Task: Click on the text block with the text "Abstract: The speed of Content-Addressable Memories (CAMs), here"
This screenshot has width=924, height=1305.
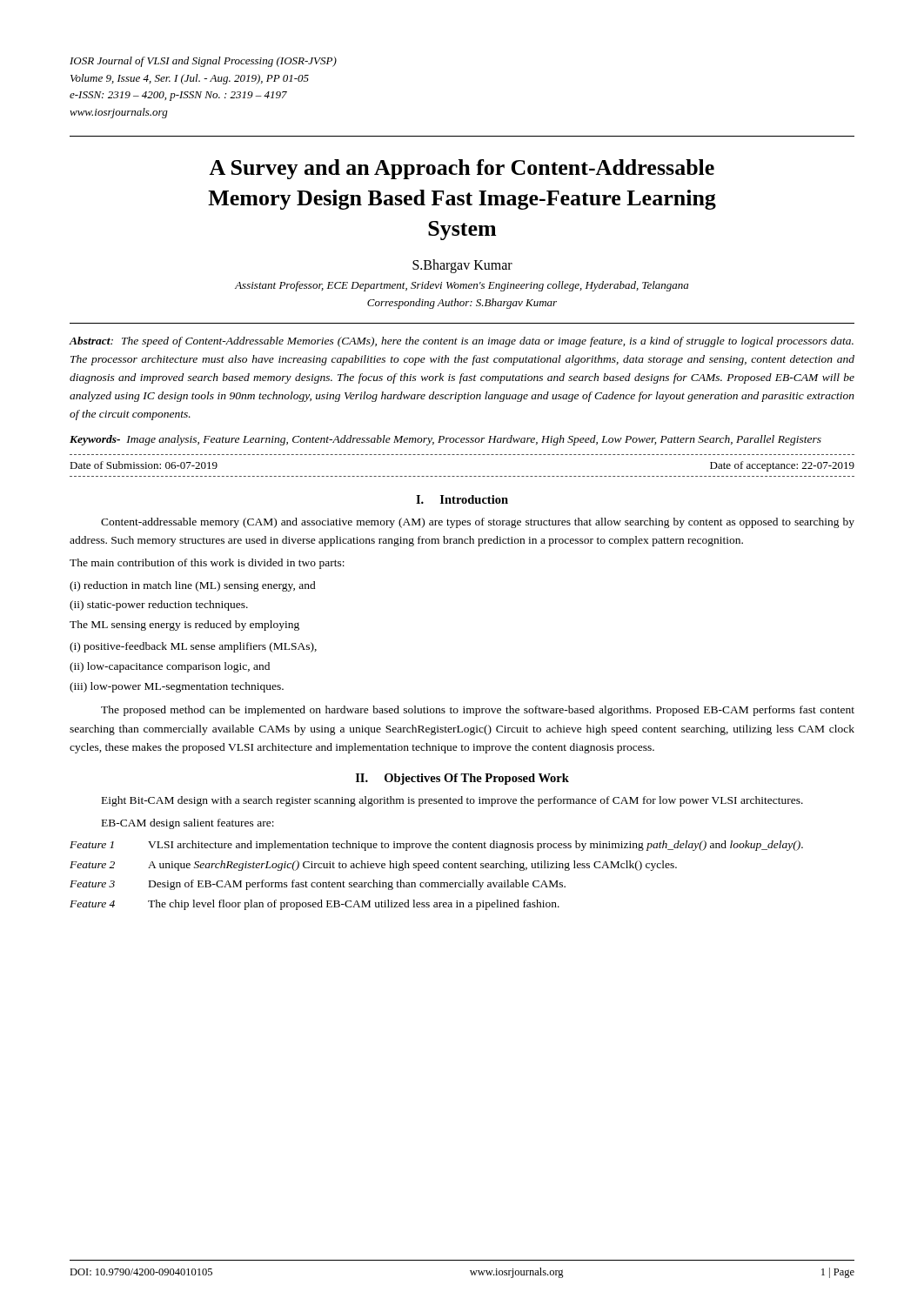Action: 462,377
